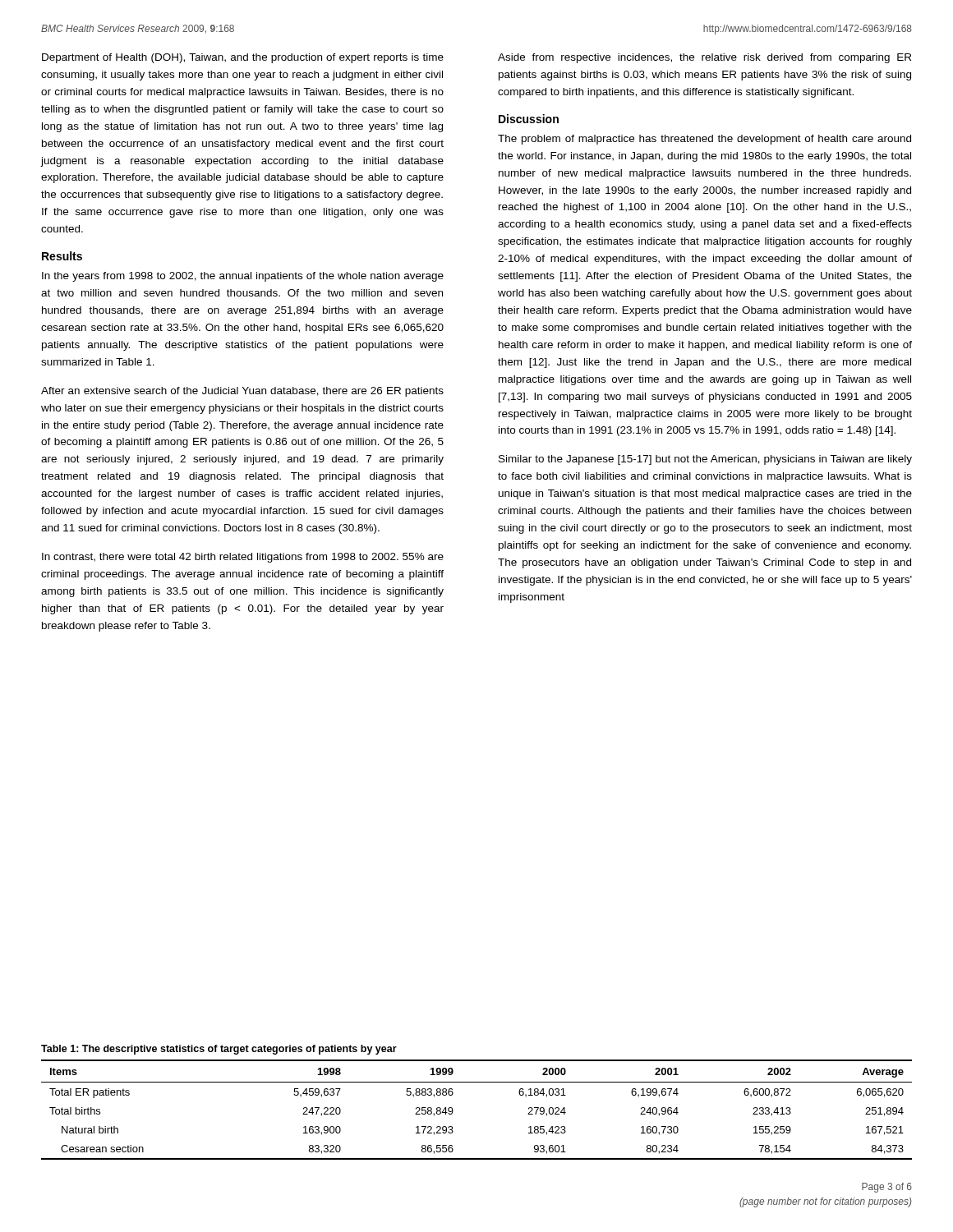Screen dimensions: 1232x953
Task: Find the block on this page that starts "Aside from respective incidences,"
Action: coord(705,74)
